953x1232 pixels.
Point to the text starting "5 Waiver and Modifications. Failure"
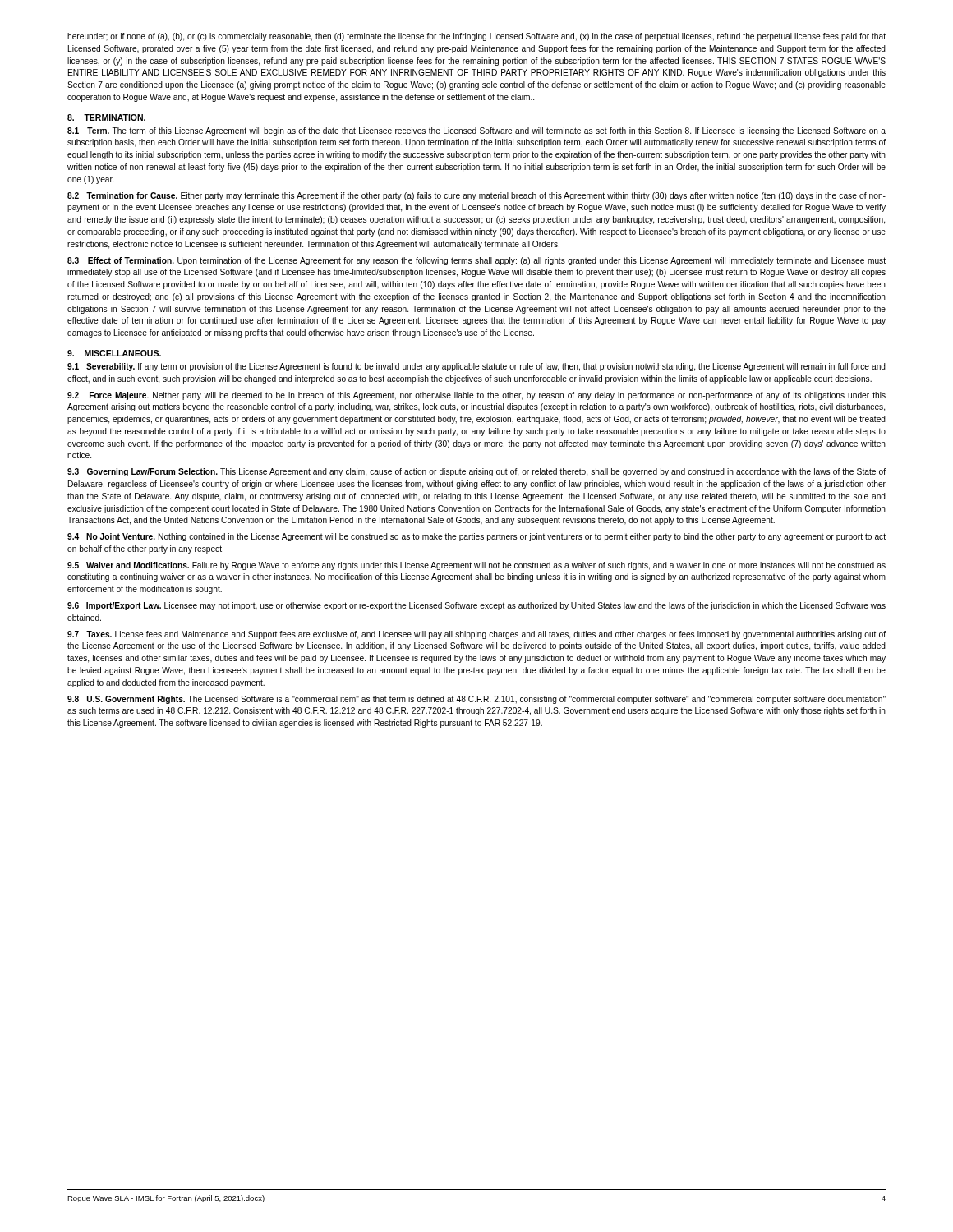(x=476, y=577)
